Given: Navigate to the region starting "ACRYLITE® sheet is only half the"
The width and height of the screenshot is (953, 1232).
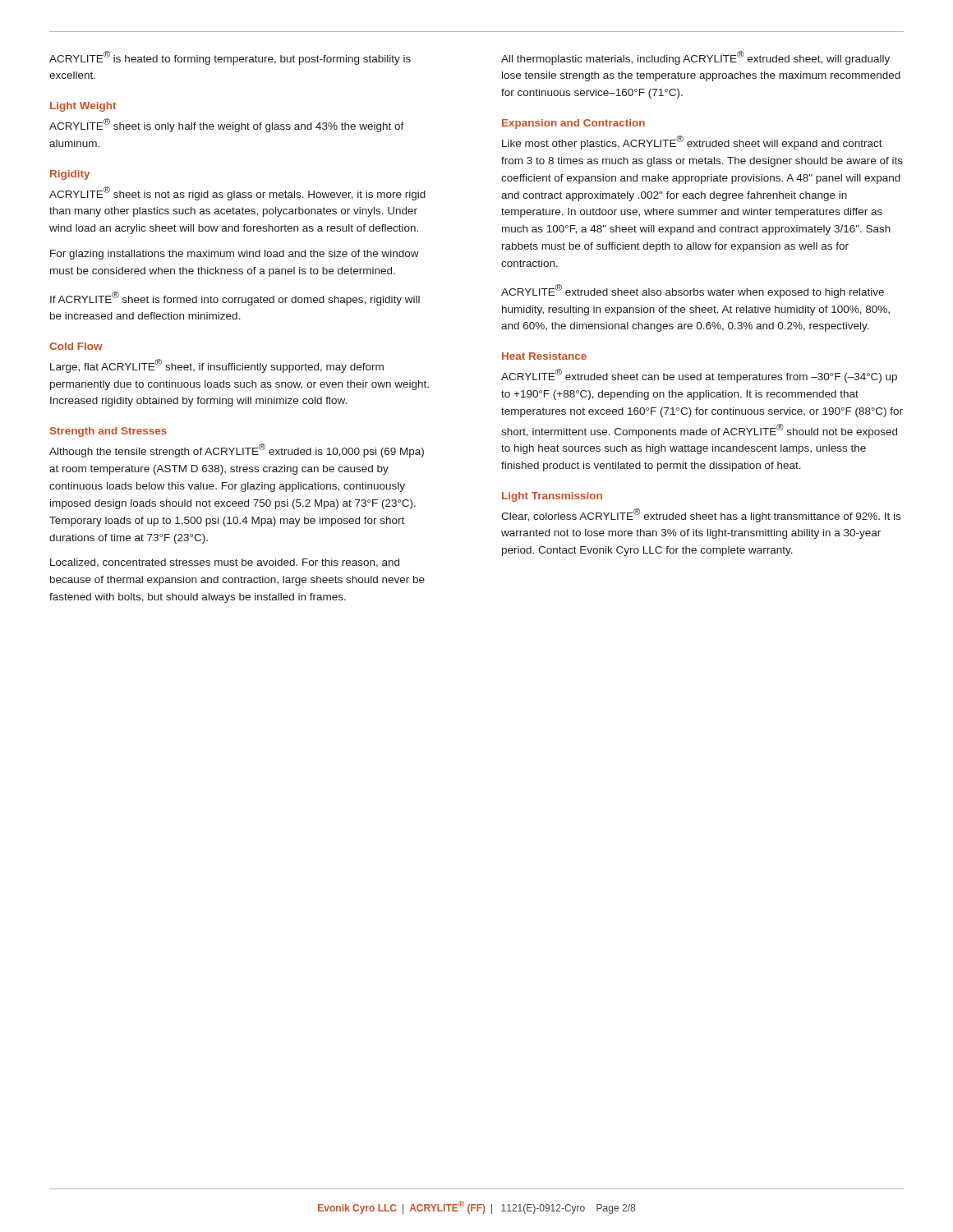Looking at the screenshot, I should point(226,133).
